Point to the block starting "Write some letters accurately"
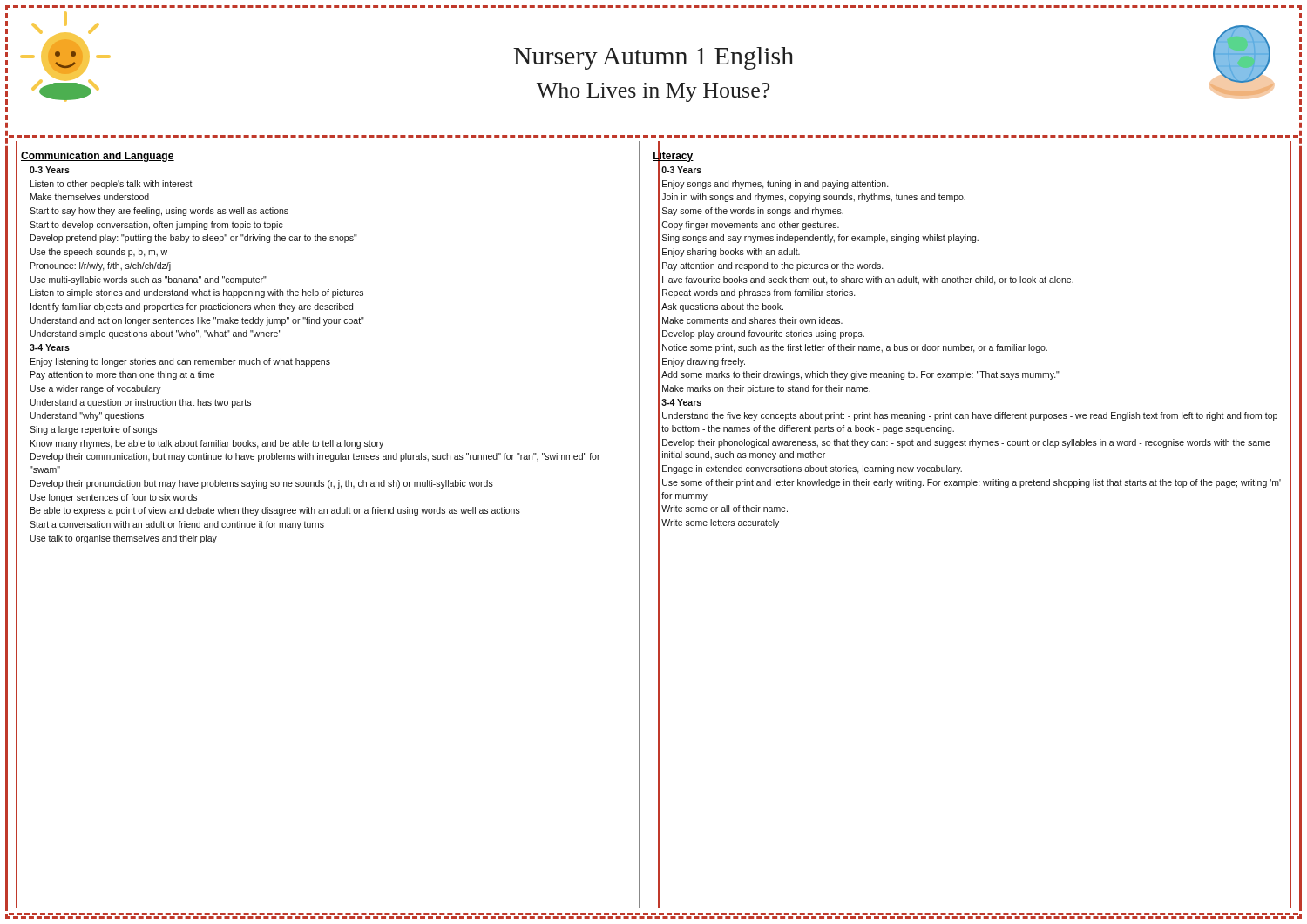 [720, 522]
